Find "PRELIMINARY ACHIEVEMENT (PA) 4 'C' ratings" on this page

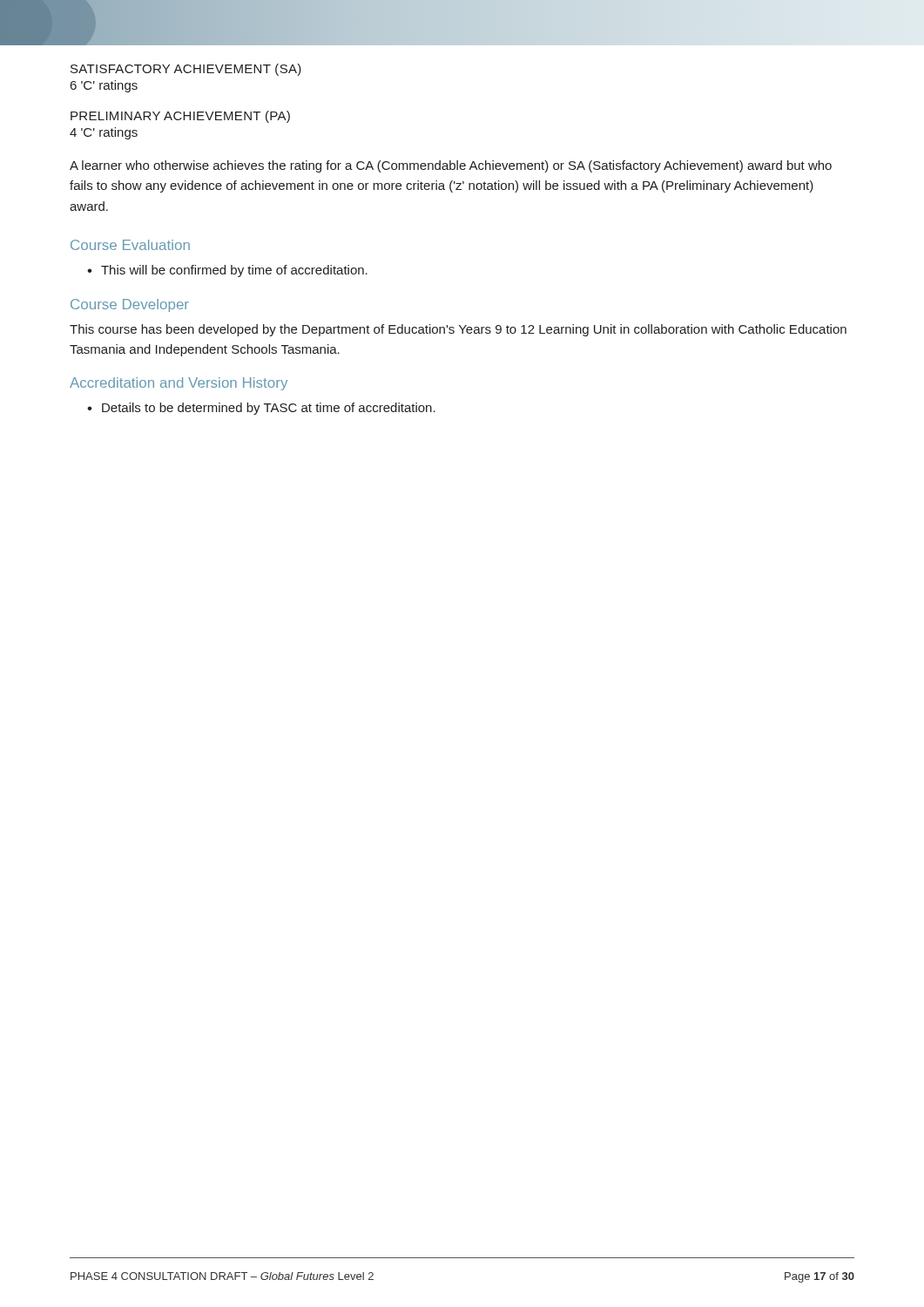click(x=180, y=117)
